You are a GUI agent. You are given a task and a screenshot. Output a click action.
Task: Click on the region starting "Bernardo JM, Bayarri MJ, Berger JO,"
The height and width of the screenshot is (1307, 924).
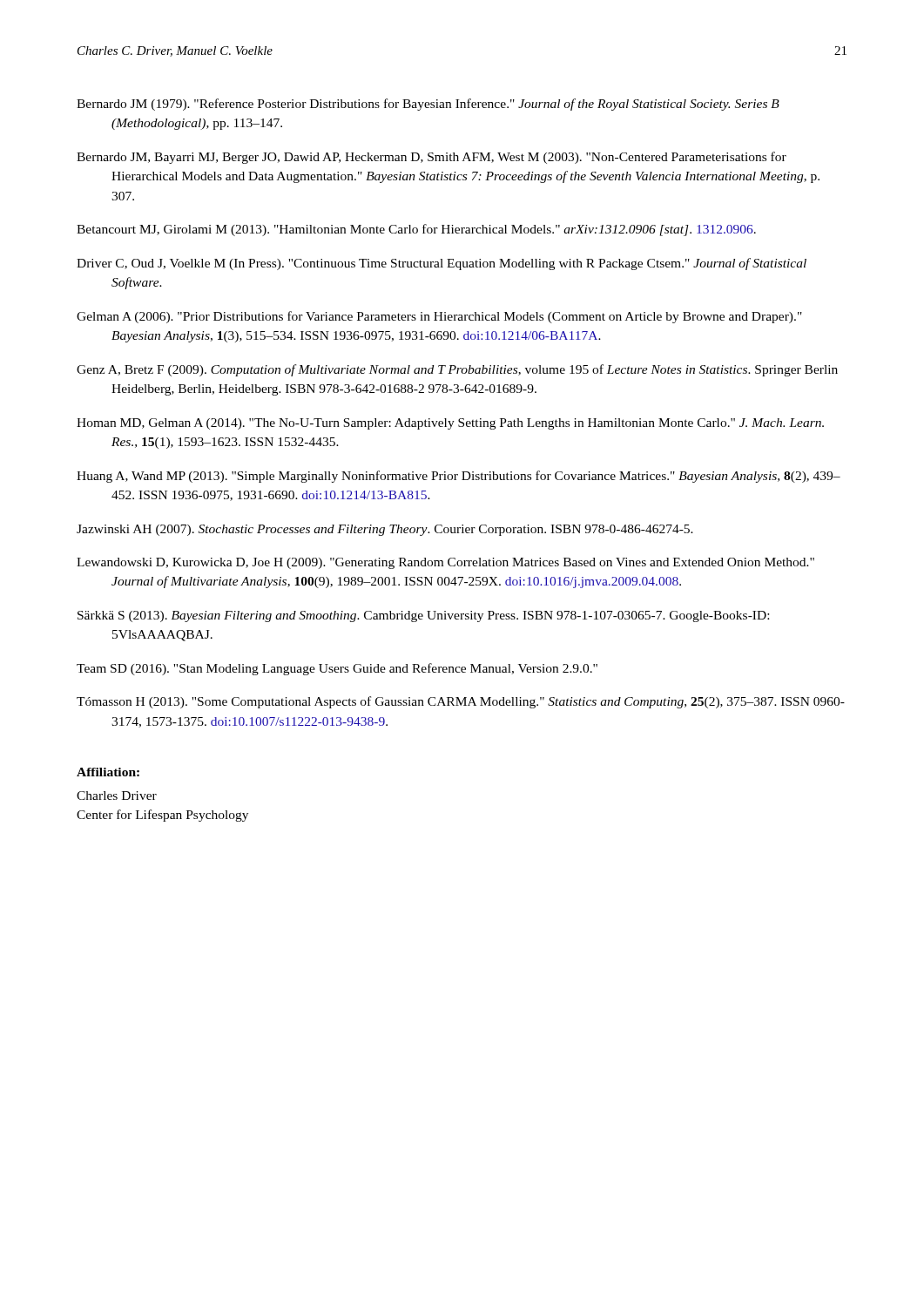(449, 176)
